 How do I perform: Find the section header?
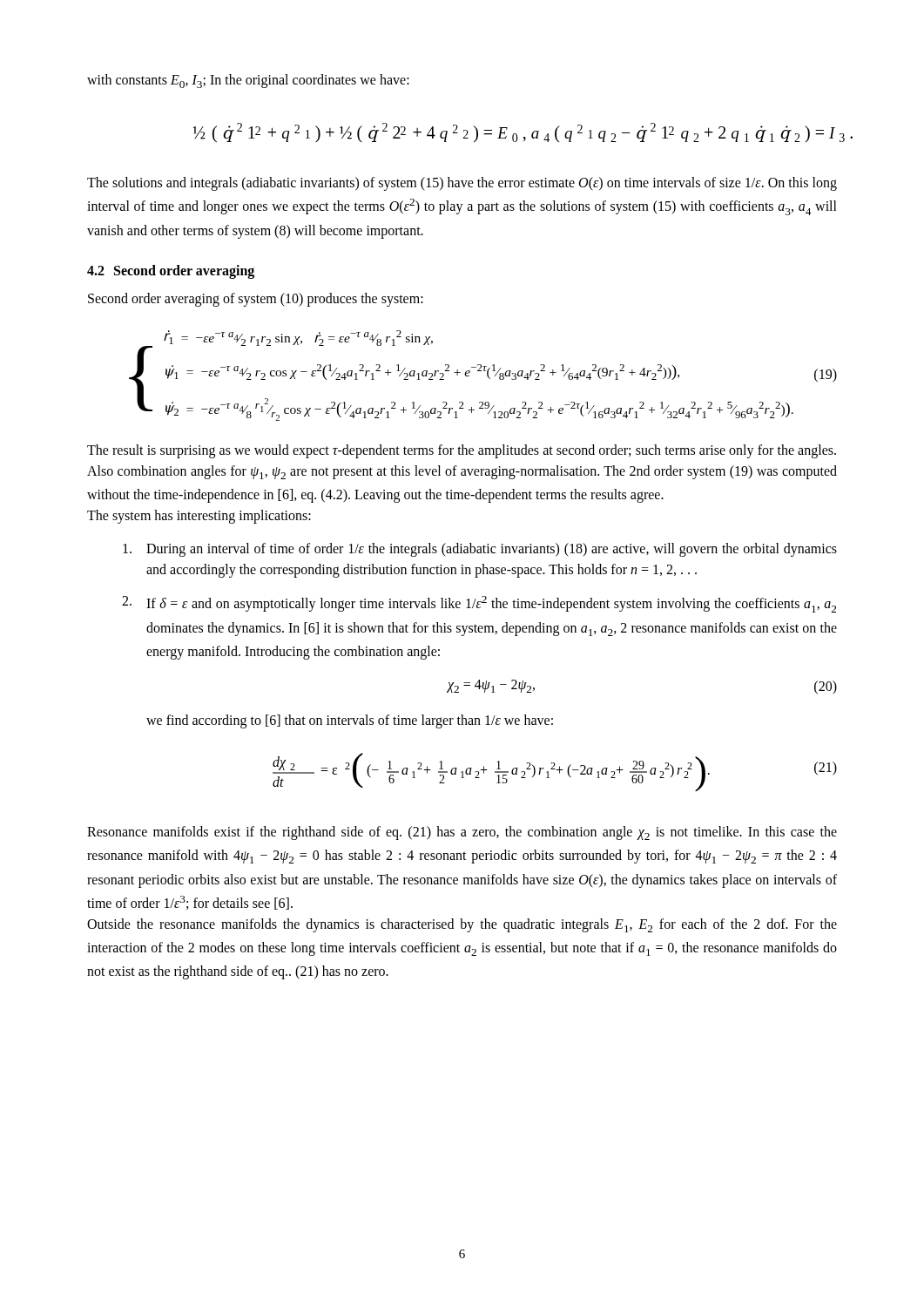point(171,270)
